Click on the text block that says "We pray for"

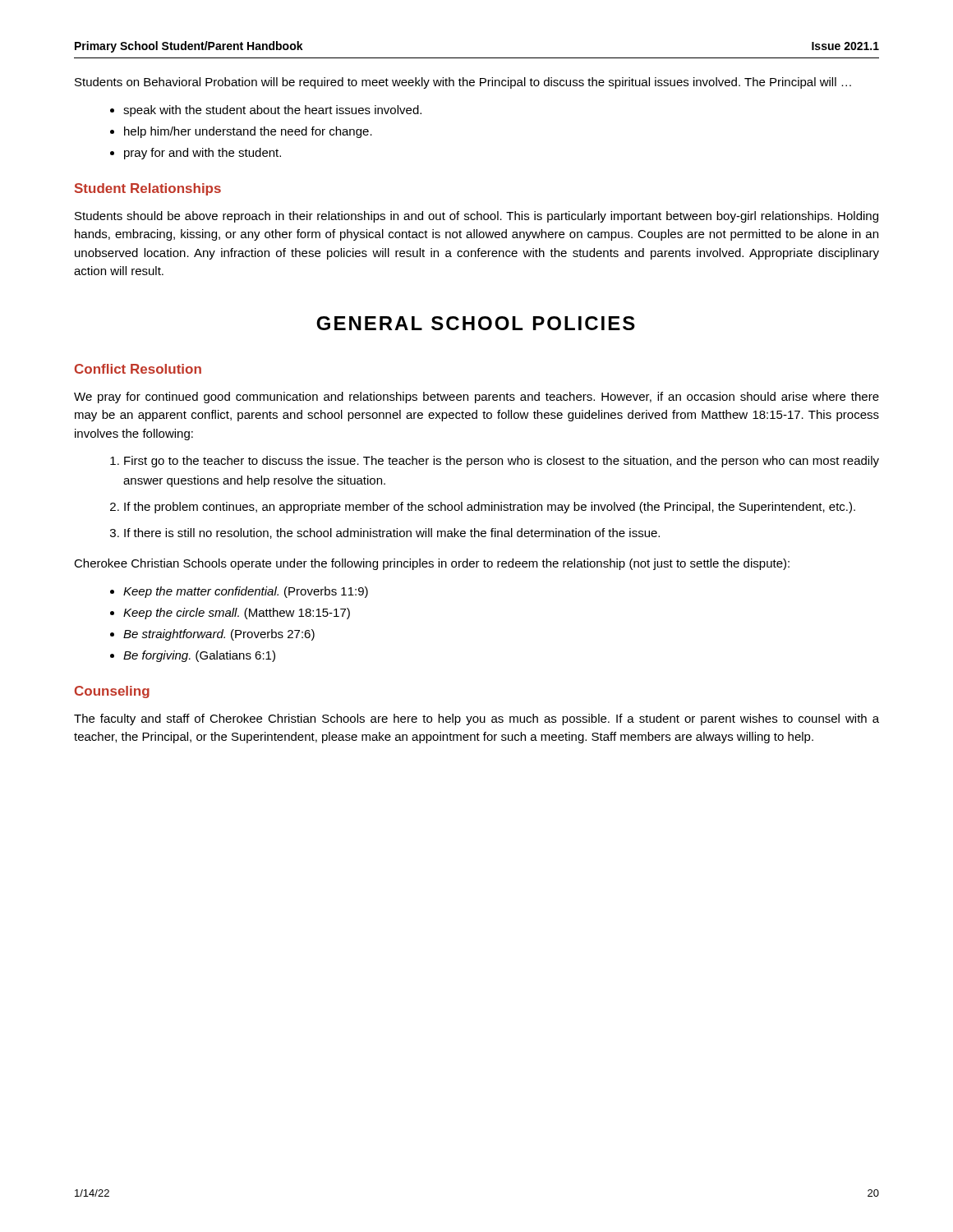coord(476,414)
